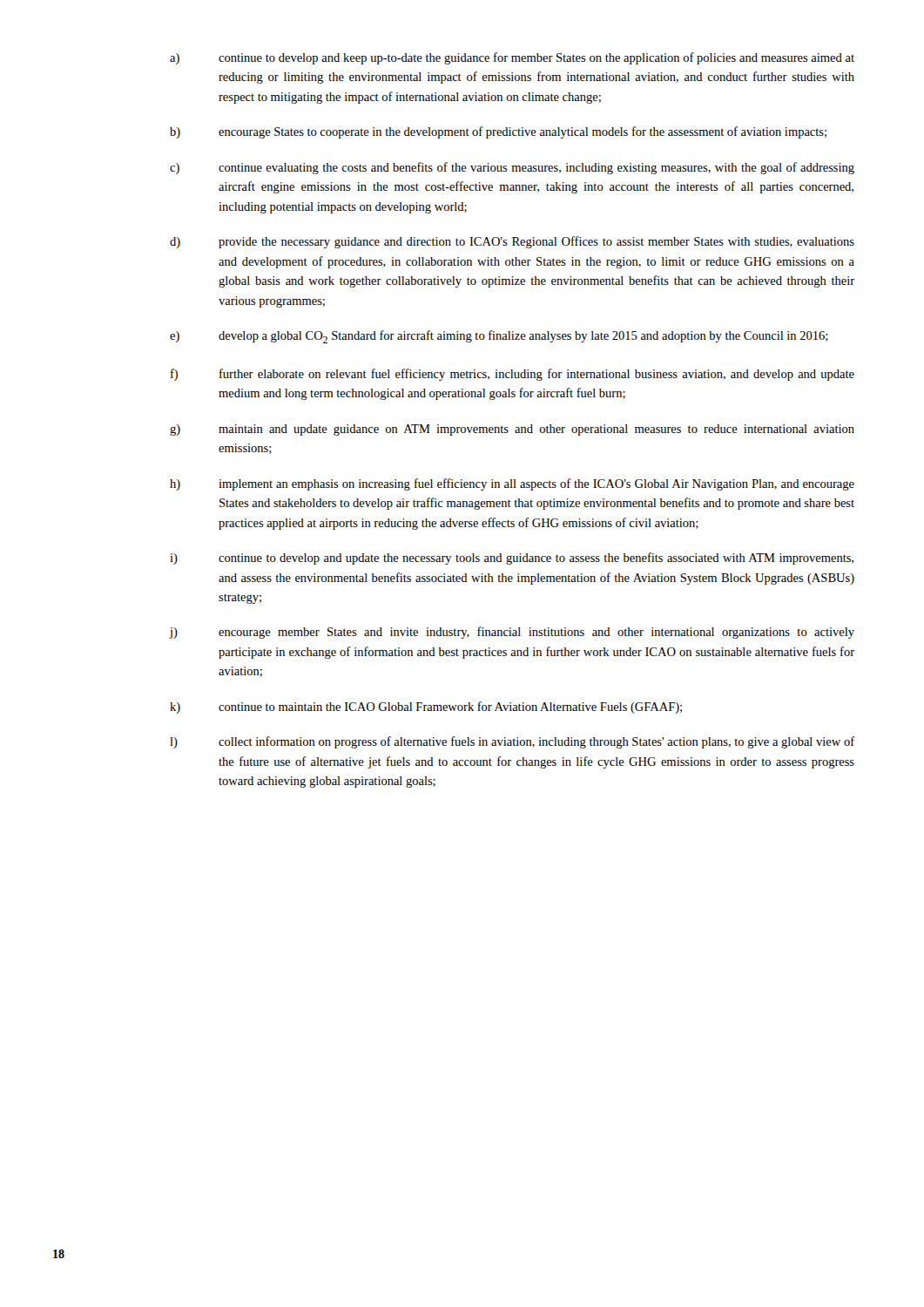Locate the list item that says "i) continue to develop and update"
Image resolution: width=924 pixels, height=1307 pixels.
click(512, 577)
